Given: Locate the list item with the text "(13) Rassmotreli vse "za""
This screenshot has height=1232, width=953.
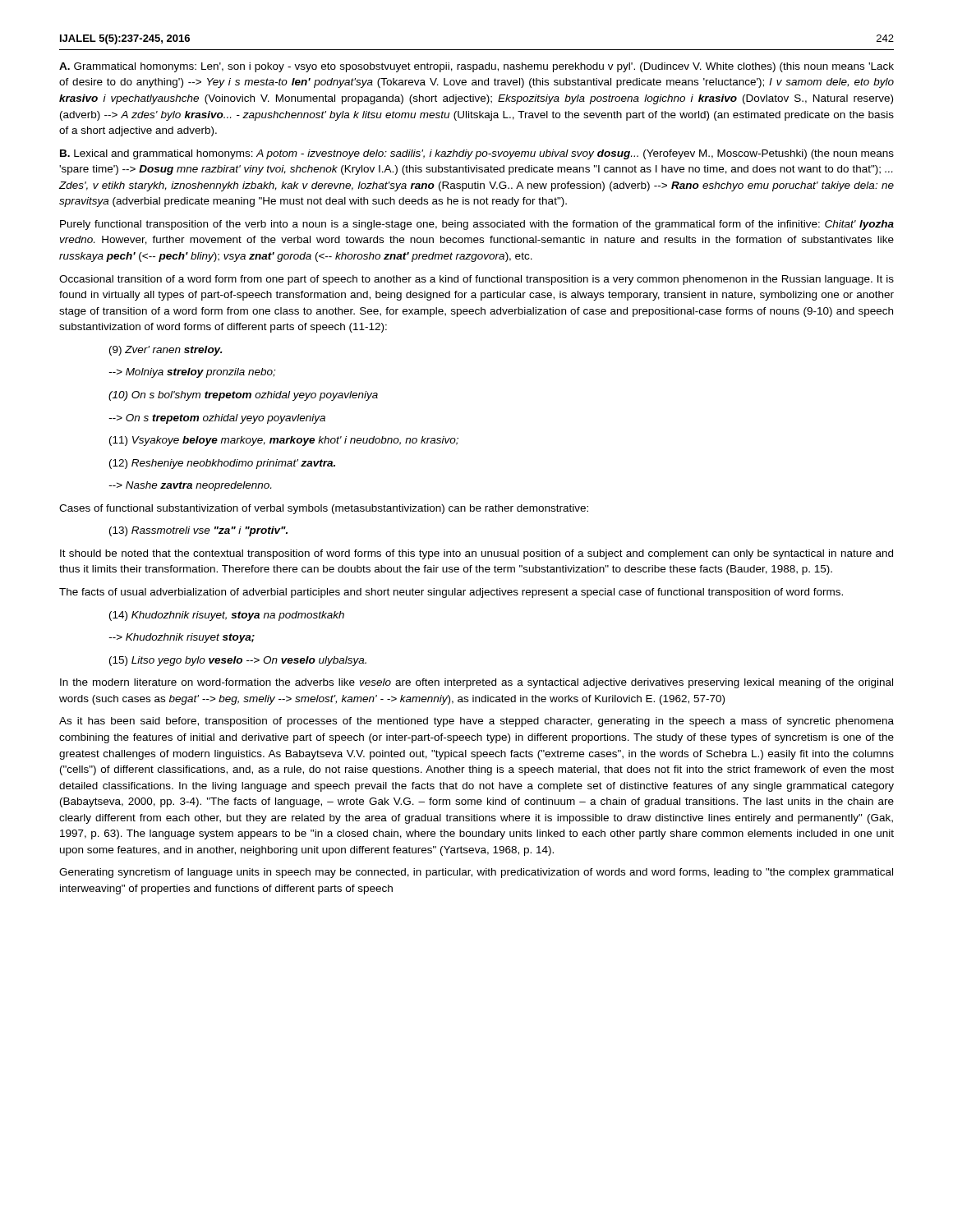Looking at the screenshot, I should [198, 531].
